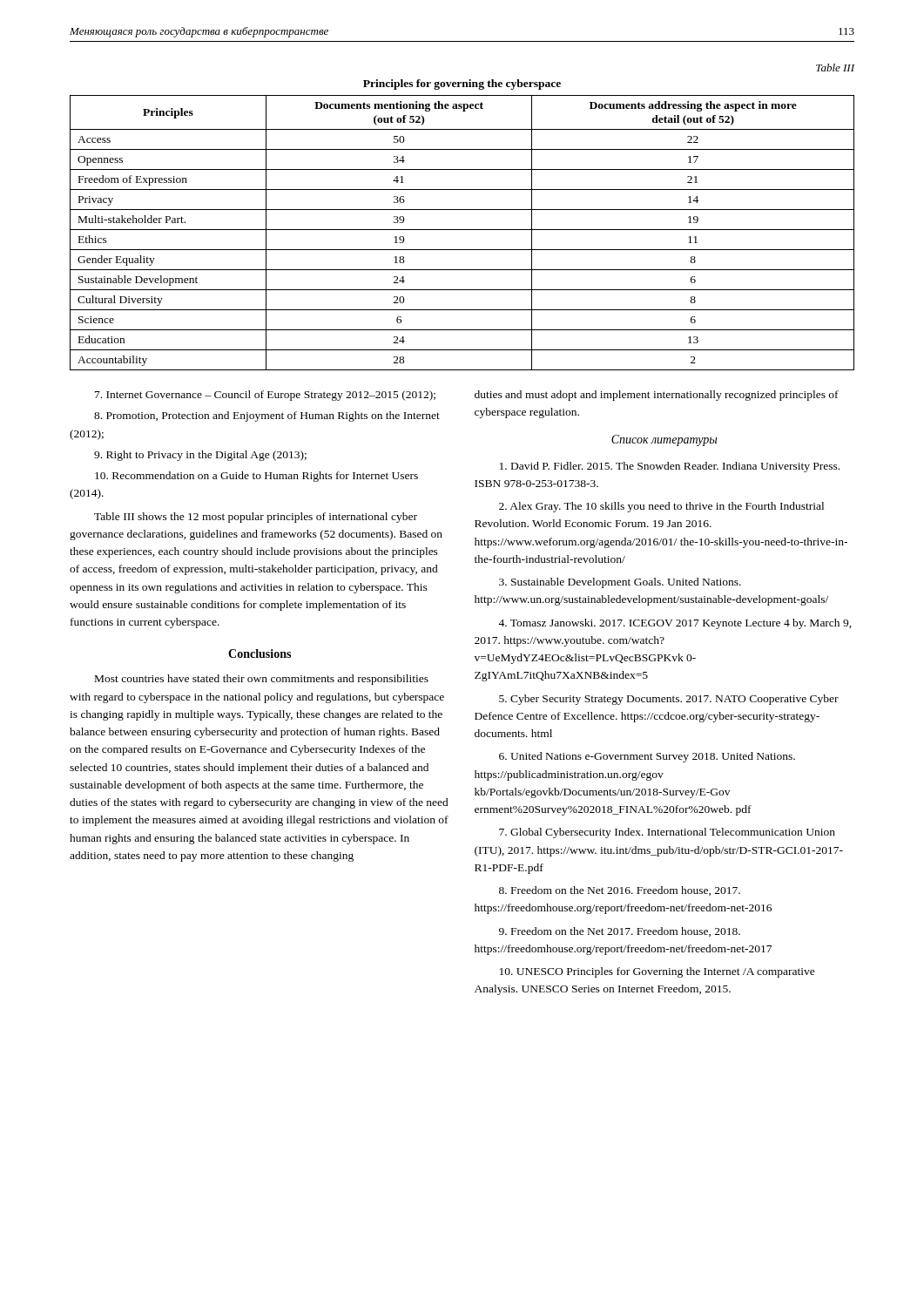Screen dimensions: 1307x924
Task: Select the text block containing "duties and must adopt"
Action: pyautogui.click(x=656, y=403)
